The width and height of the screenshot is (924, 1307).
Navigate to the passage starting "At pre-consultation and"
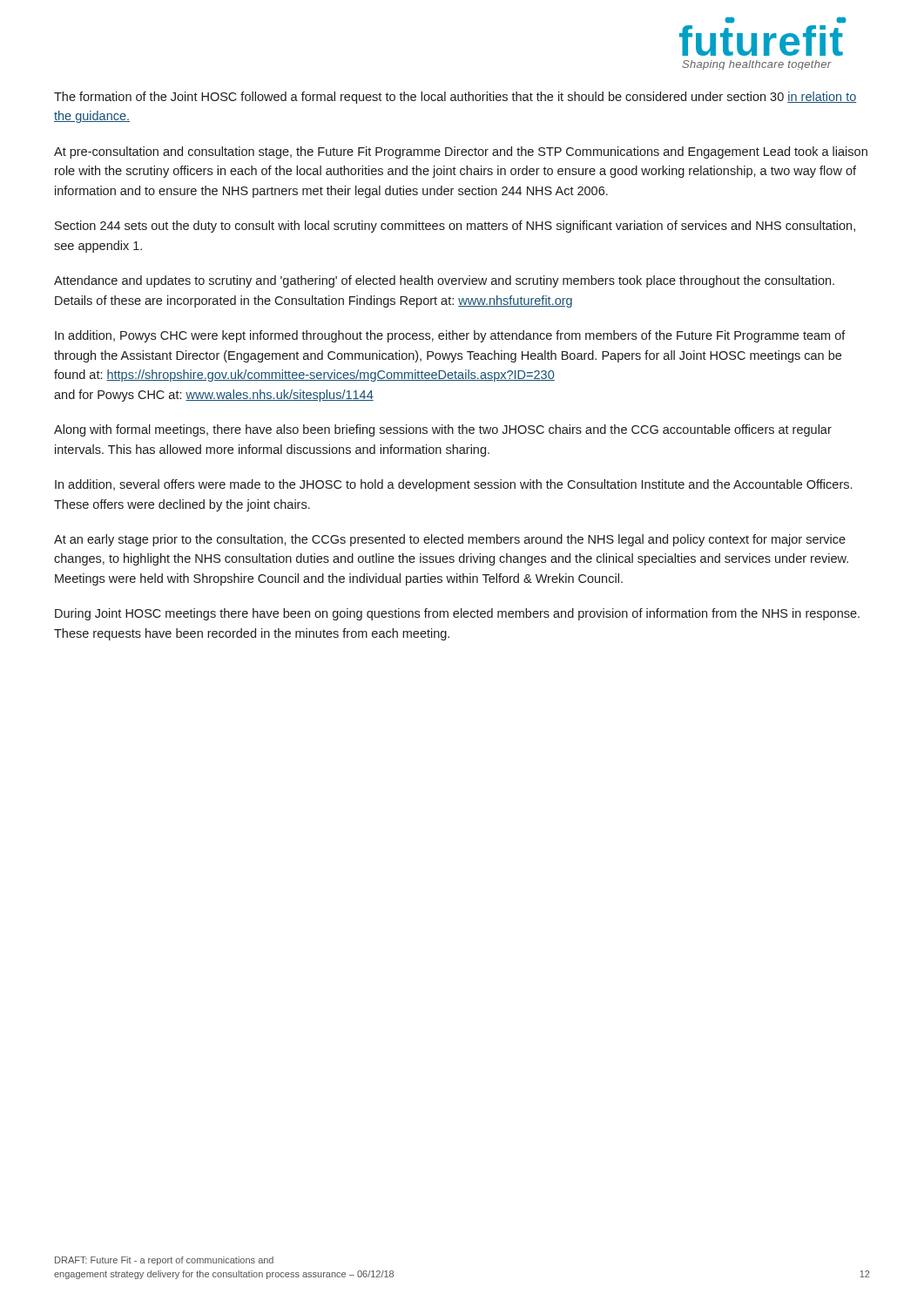[x=461, y=171]
